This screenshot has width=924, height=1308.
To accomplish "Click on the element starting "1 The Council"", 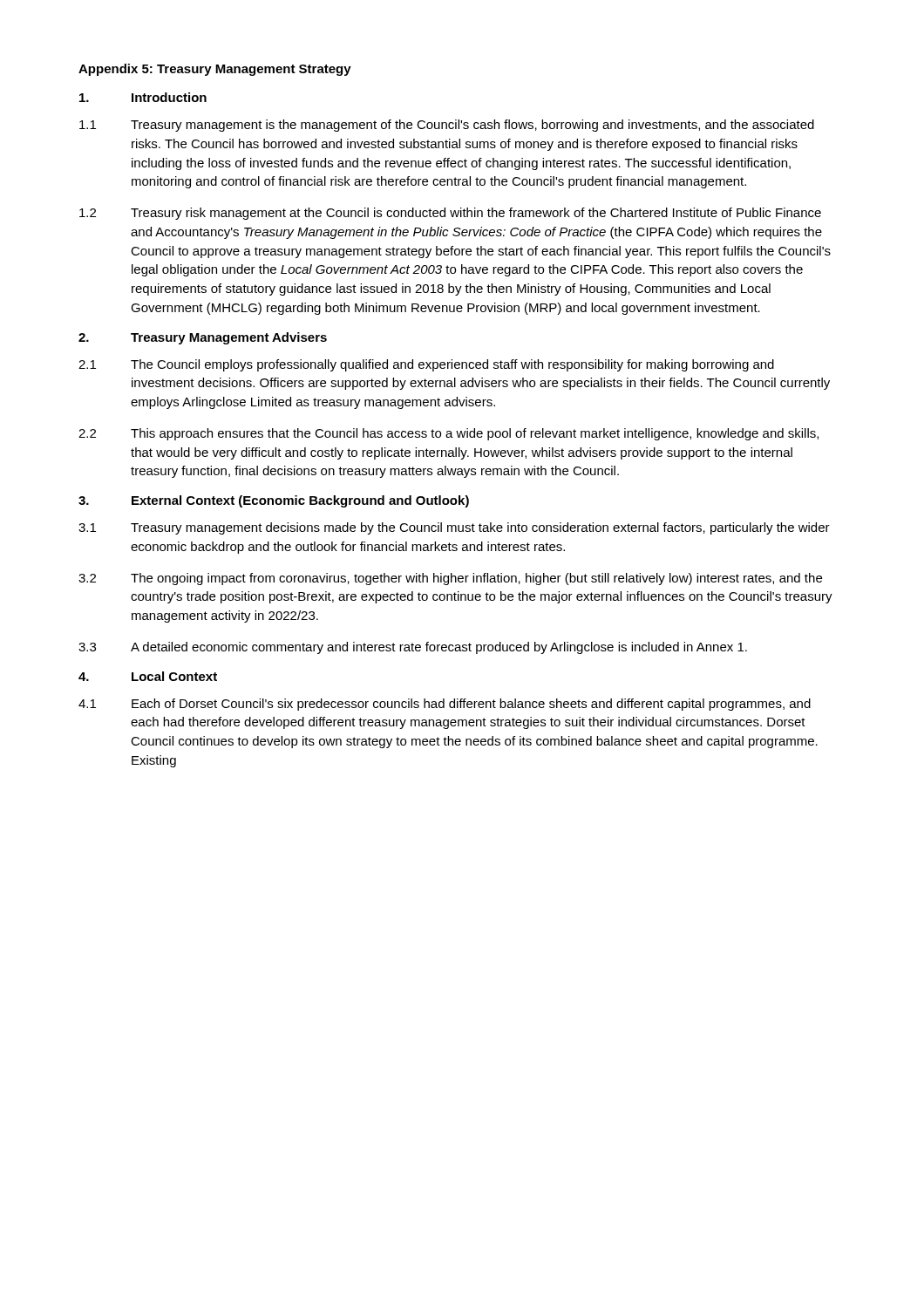I will click(x=458, y=383).
